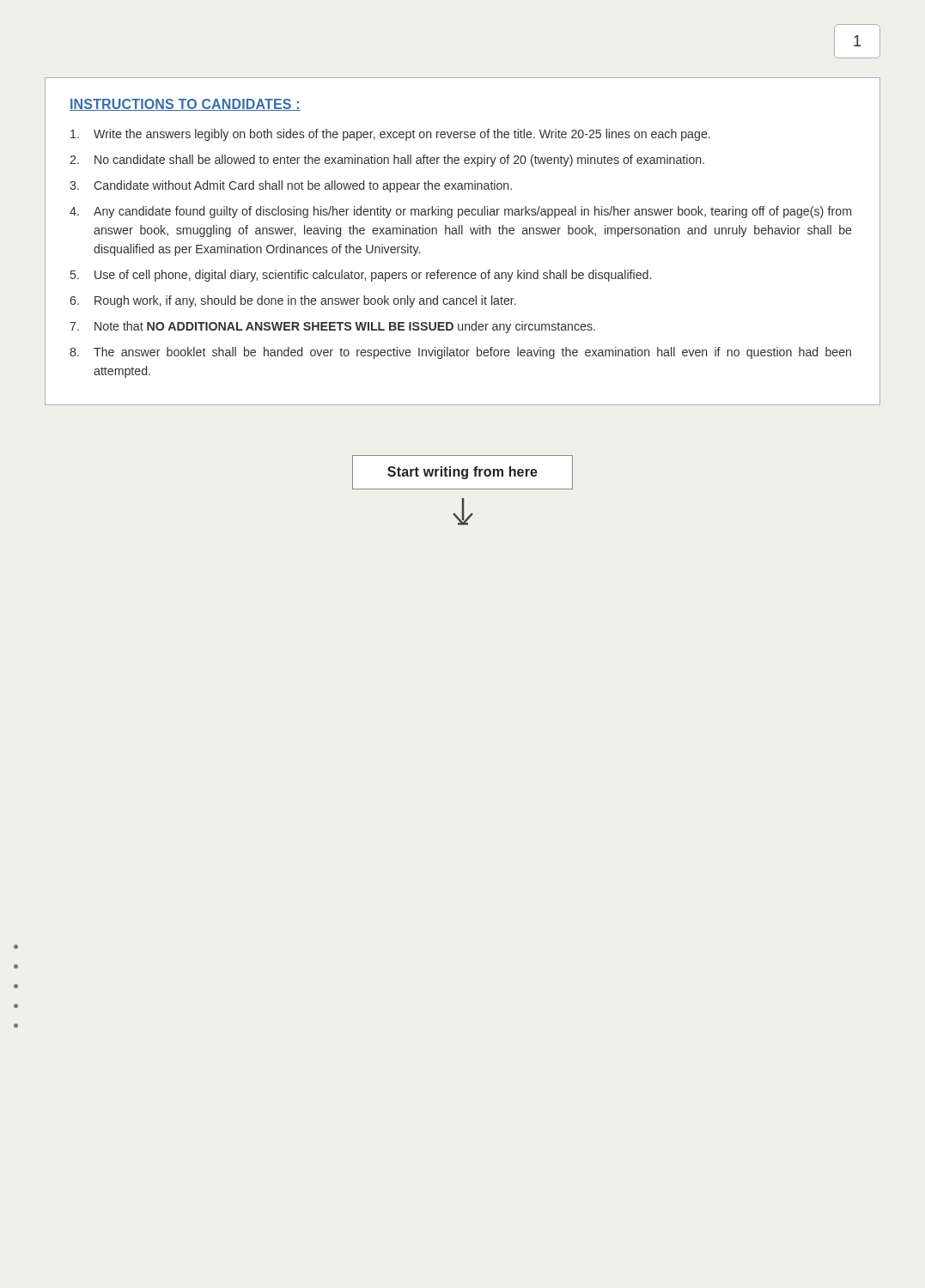Navigate to the element starting "5. Use of"

click(461, 275)
